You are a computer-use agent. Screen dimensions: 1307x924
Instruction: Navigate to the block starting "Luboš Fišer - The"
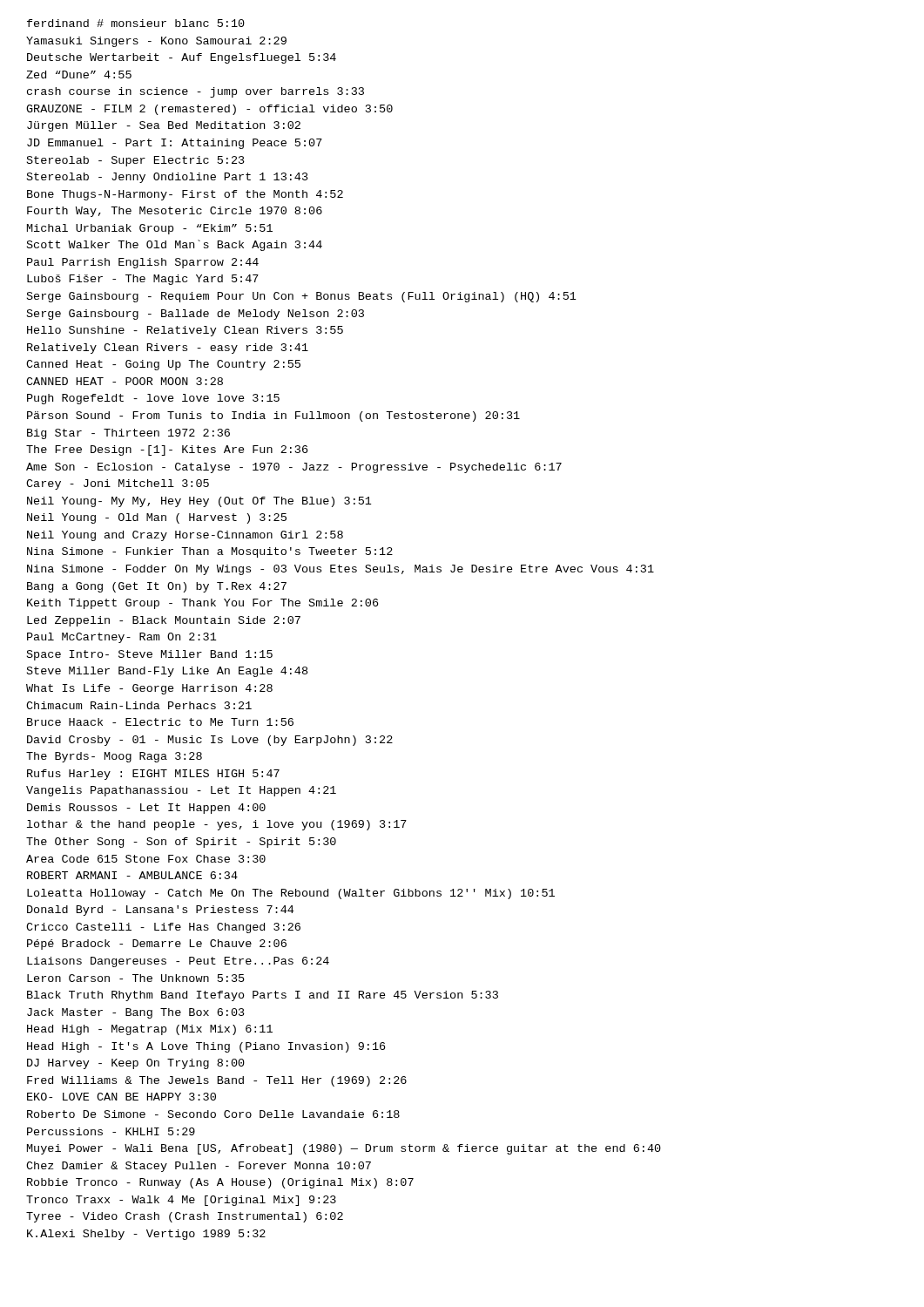(x=143, y=280)
